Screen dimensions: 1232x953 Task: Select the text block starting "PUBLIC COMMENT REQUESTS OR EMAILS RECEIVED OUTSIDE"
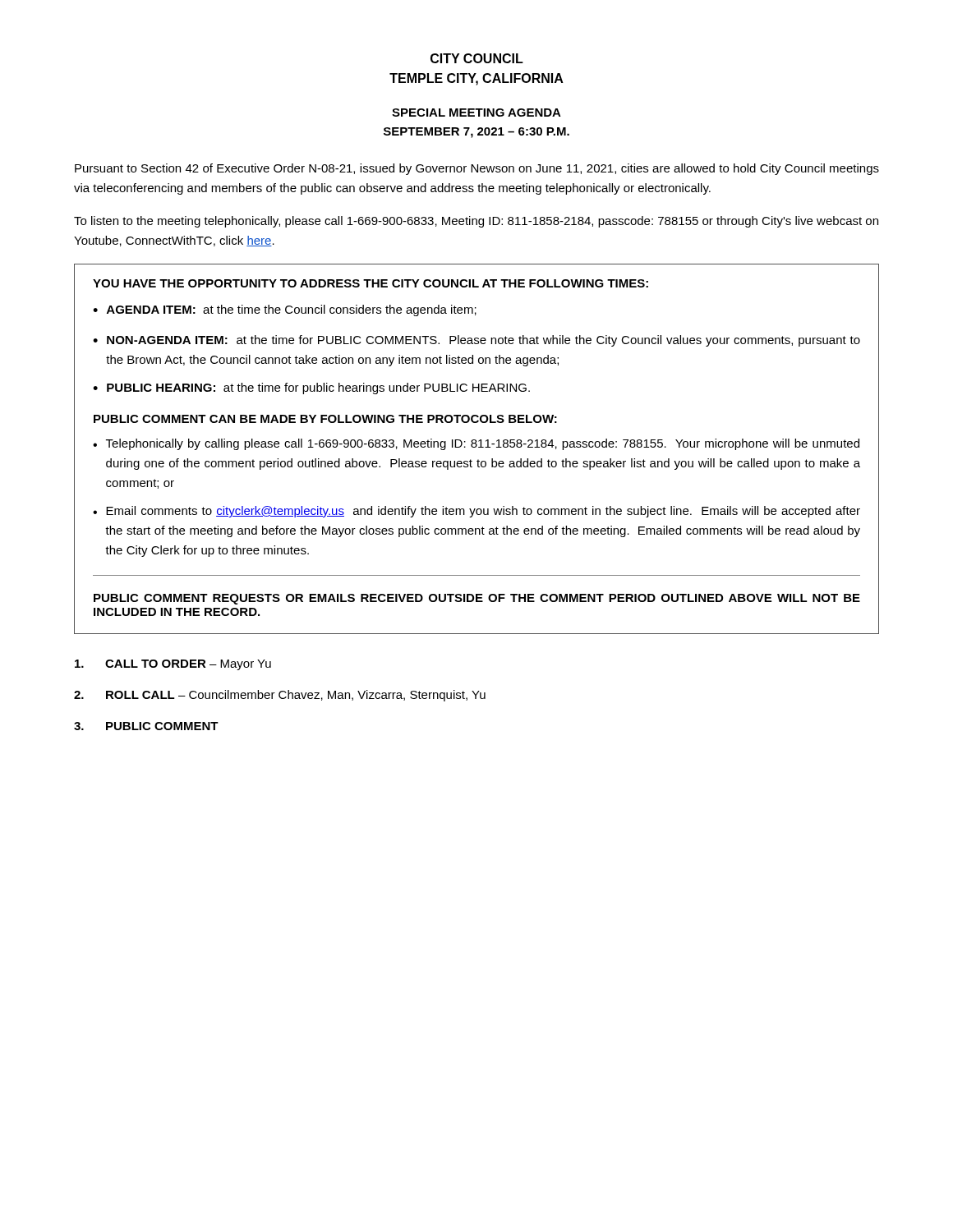coord(476,604)
